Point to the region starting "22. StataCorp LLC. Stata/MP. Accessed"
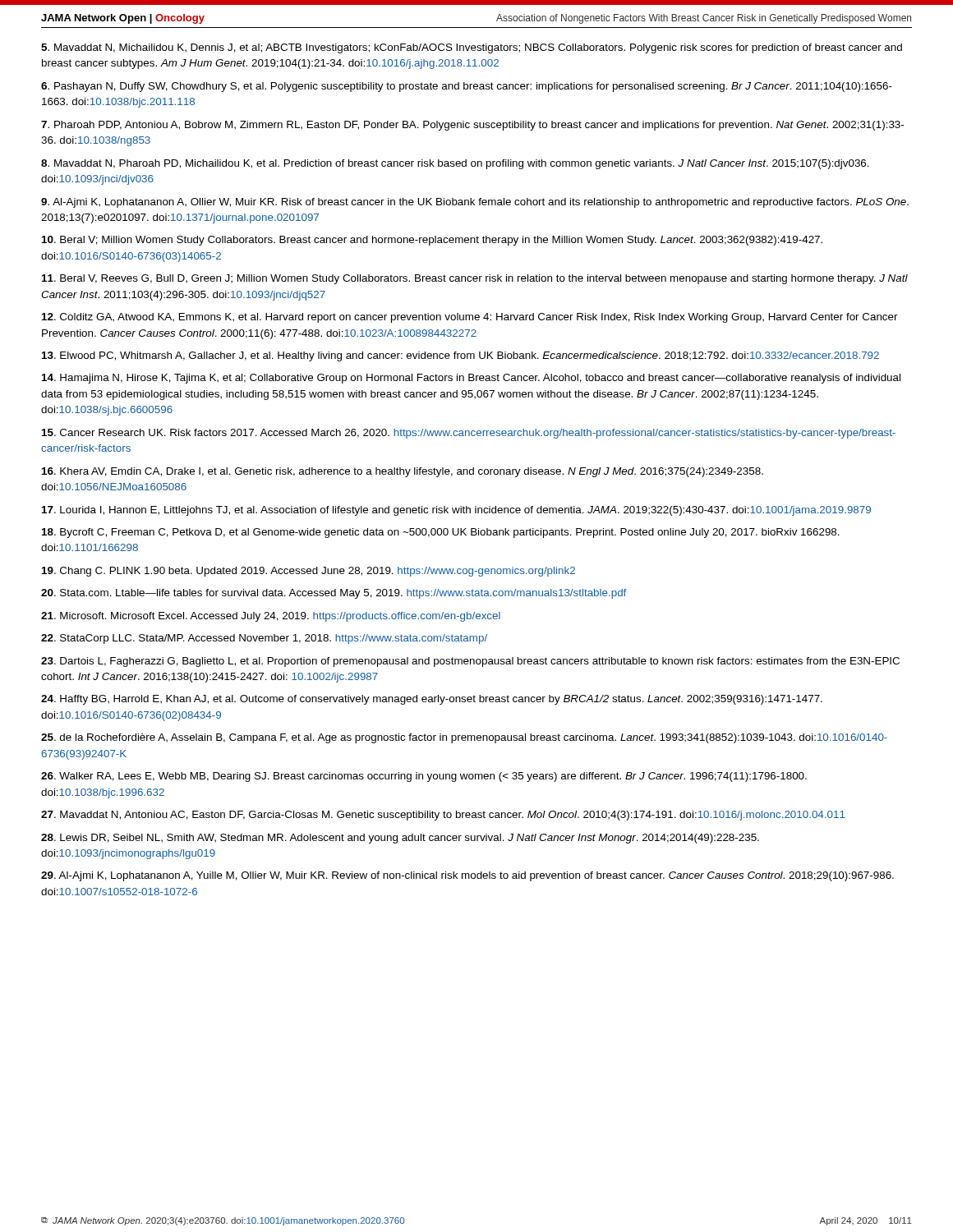Screen dimensions: 1232x953 (264, 638)
